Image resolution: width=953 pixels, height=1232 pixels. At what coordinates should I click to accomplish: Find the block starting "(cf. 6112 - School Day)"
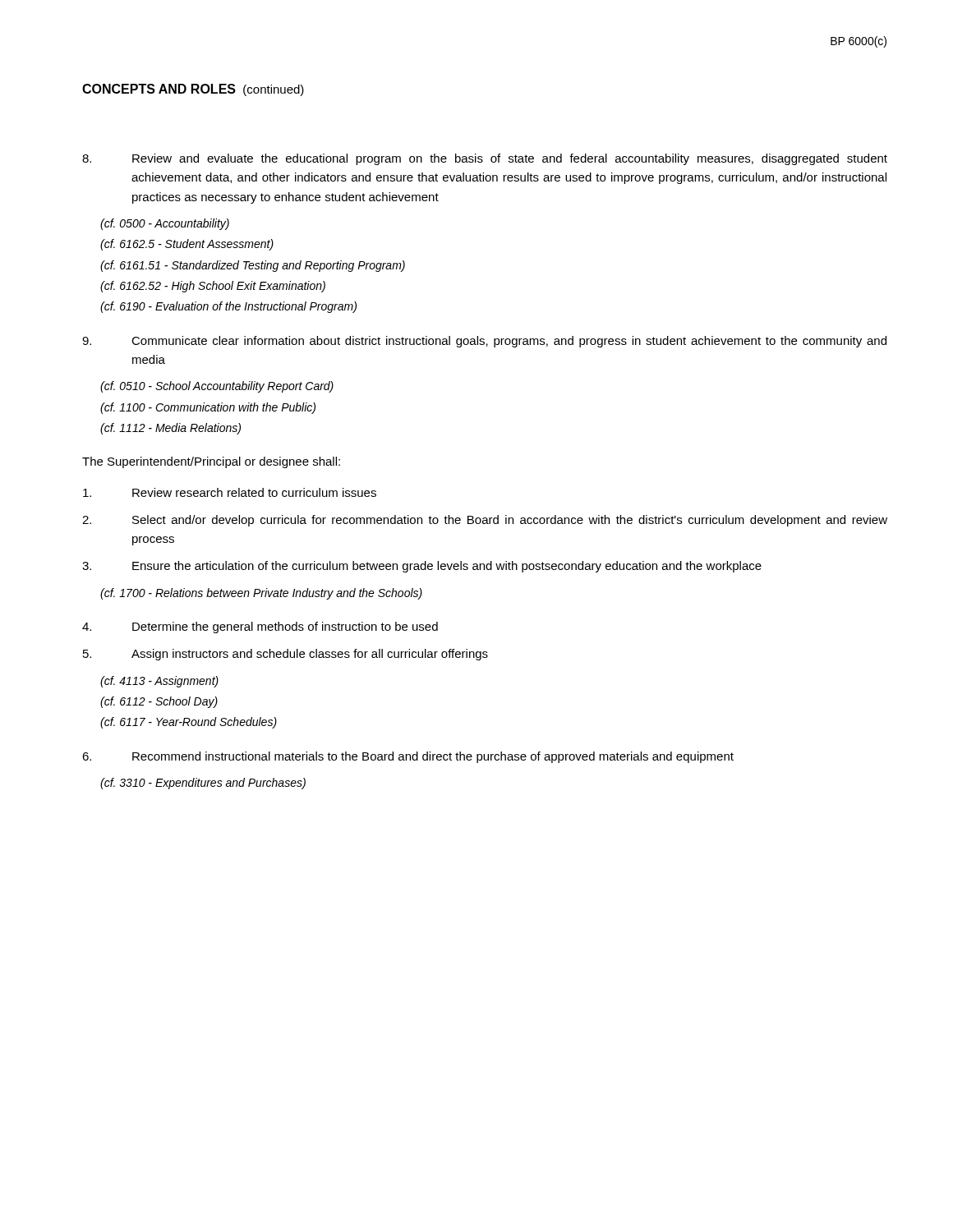[x=159, y=701]
